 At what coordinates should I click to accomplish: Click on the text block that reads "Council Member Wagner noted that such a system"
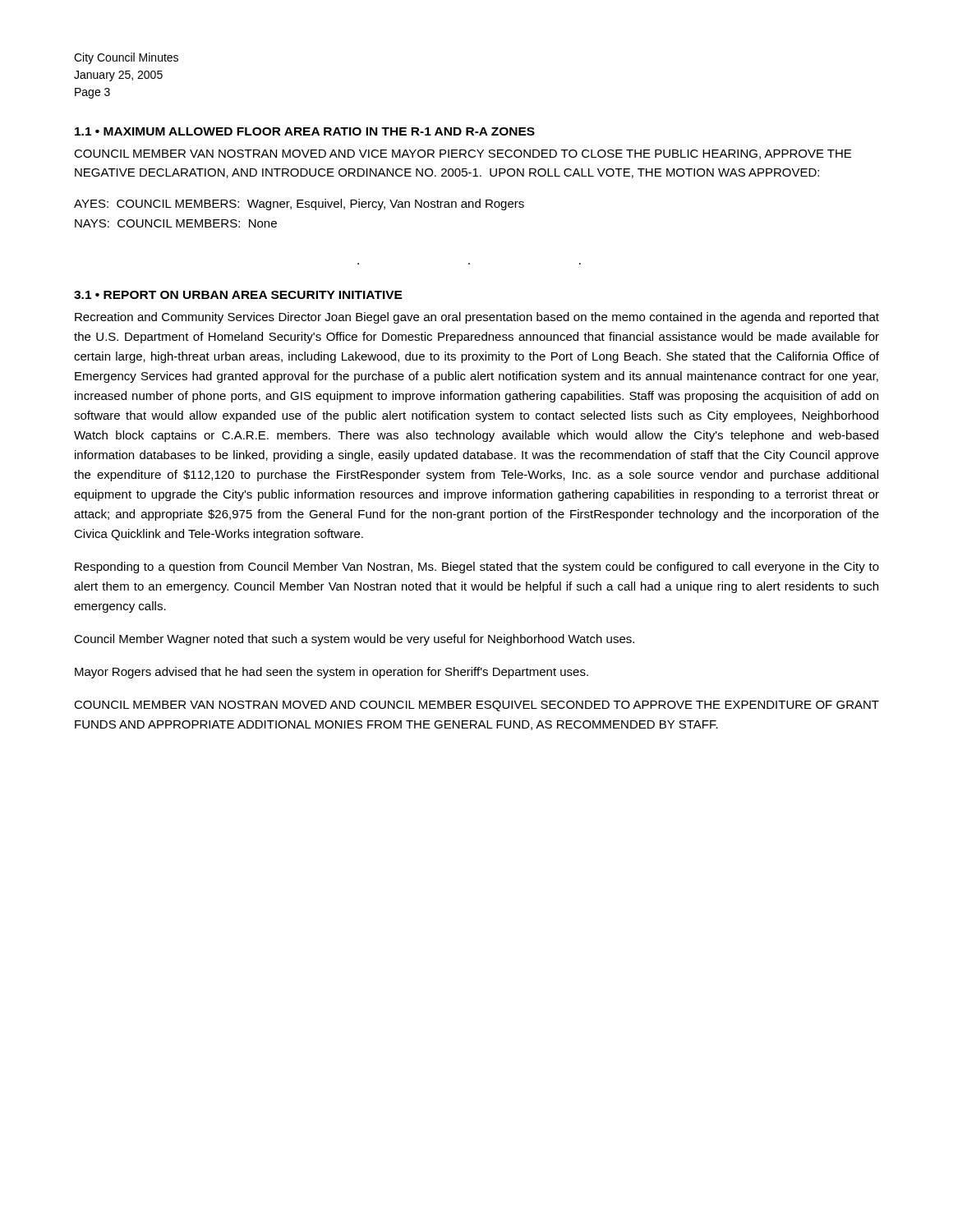point(355,638)
